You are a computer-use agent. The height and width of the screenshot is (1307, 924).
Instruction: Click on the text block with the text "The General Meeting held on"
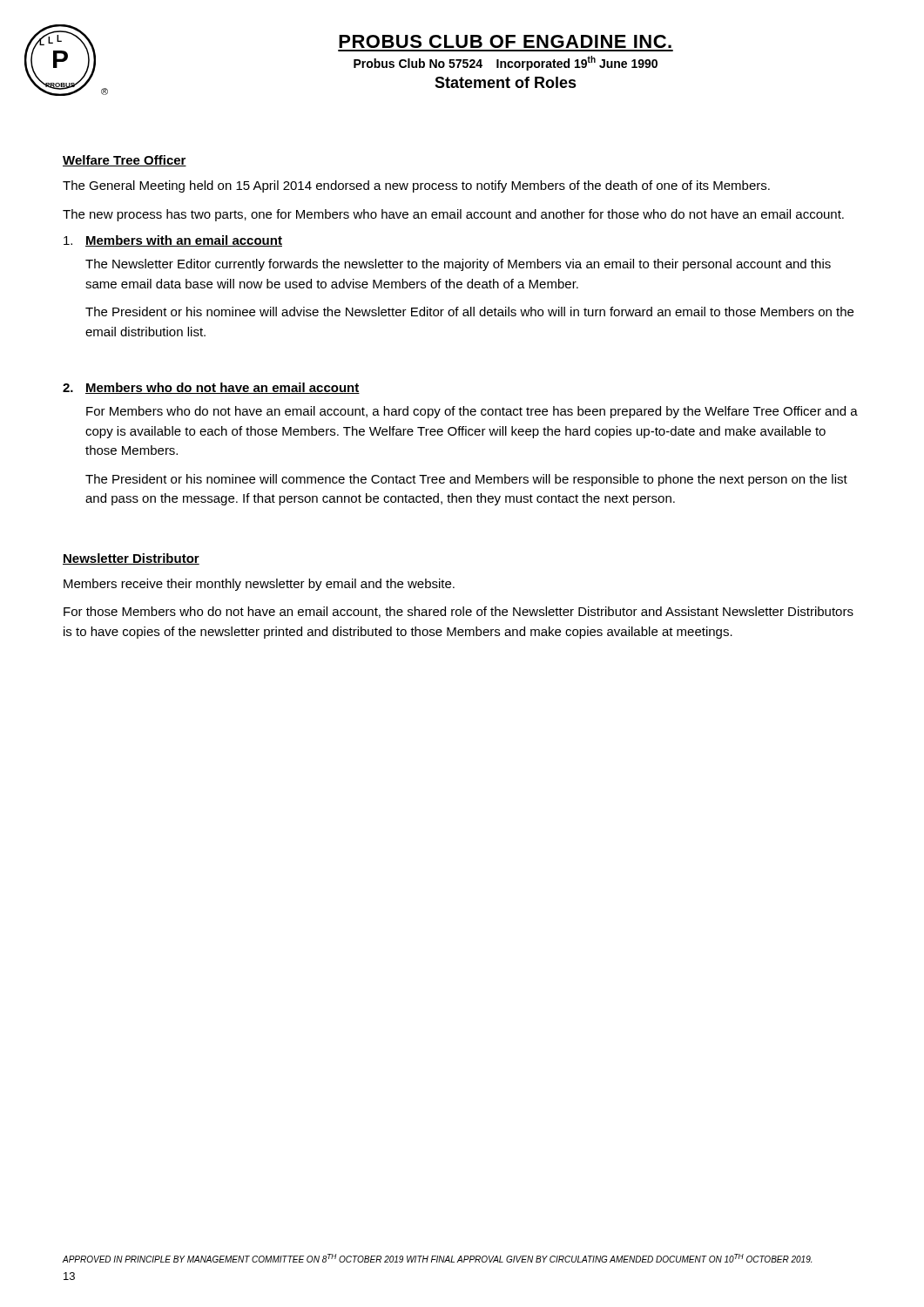point(417,185)
